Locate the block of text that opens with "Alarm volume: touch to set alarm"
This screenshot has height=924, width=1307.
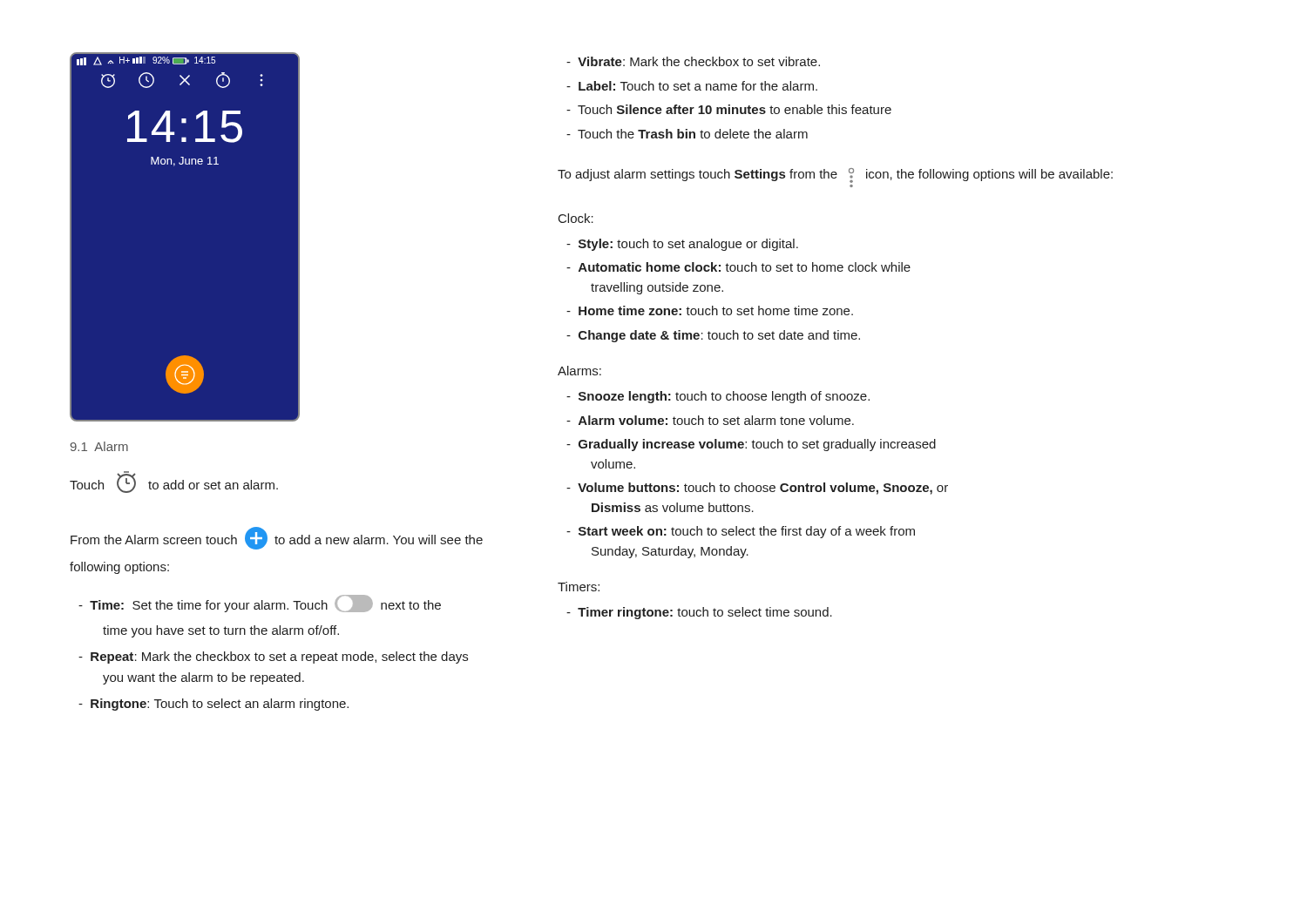click(x=711, y=420)
